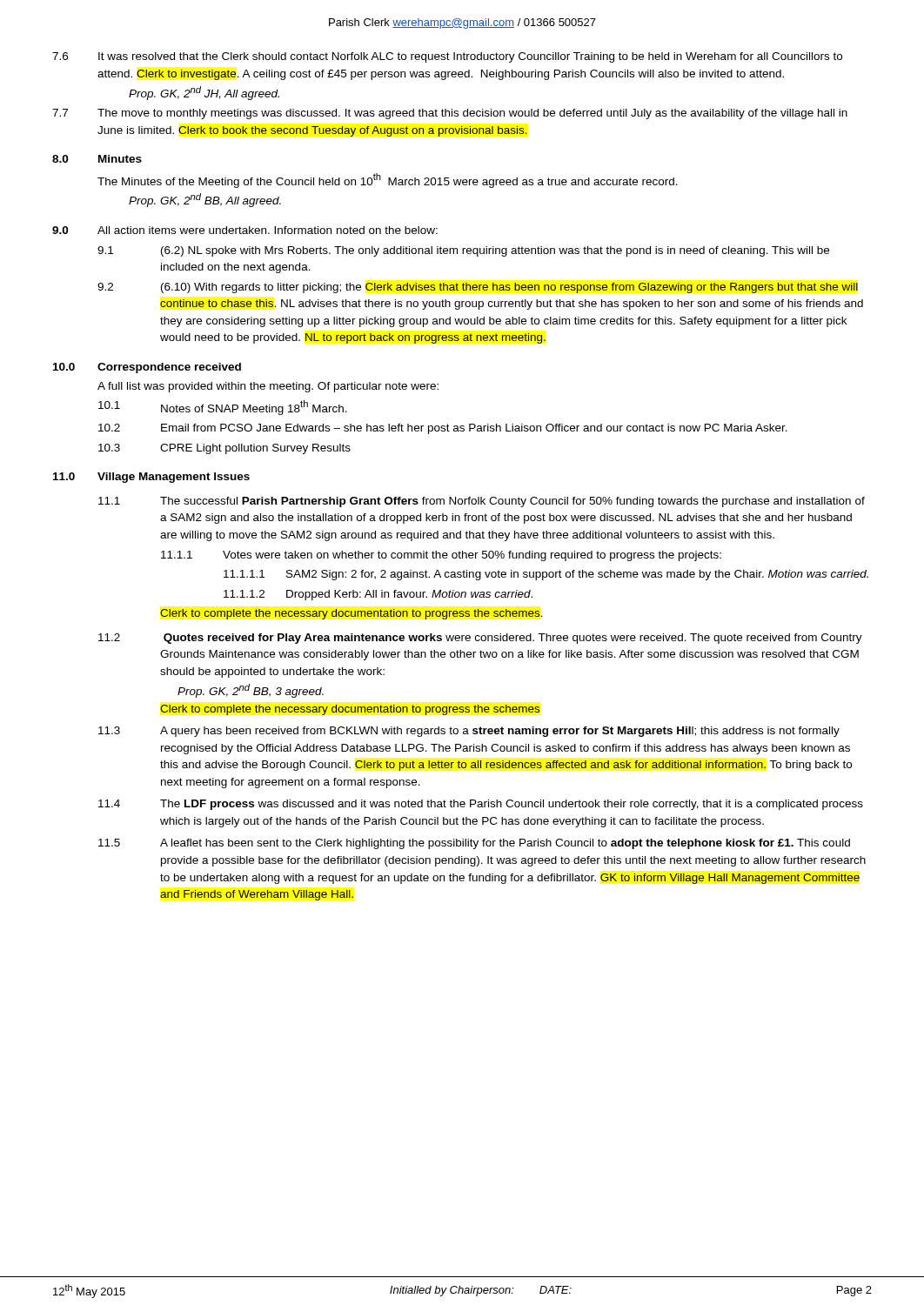The width and height of the screenshot is (924, 1305).
Task: Navigate to the element starting "All action items were undertaken."
Action: point(268,230)
